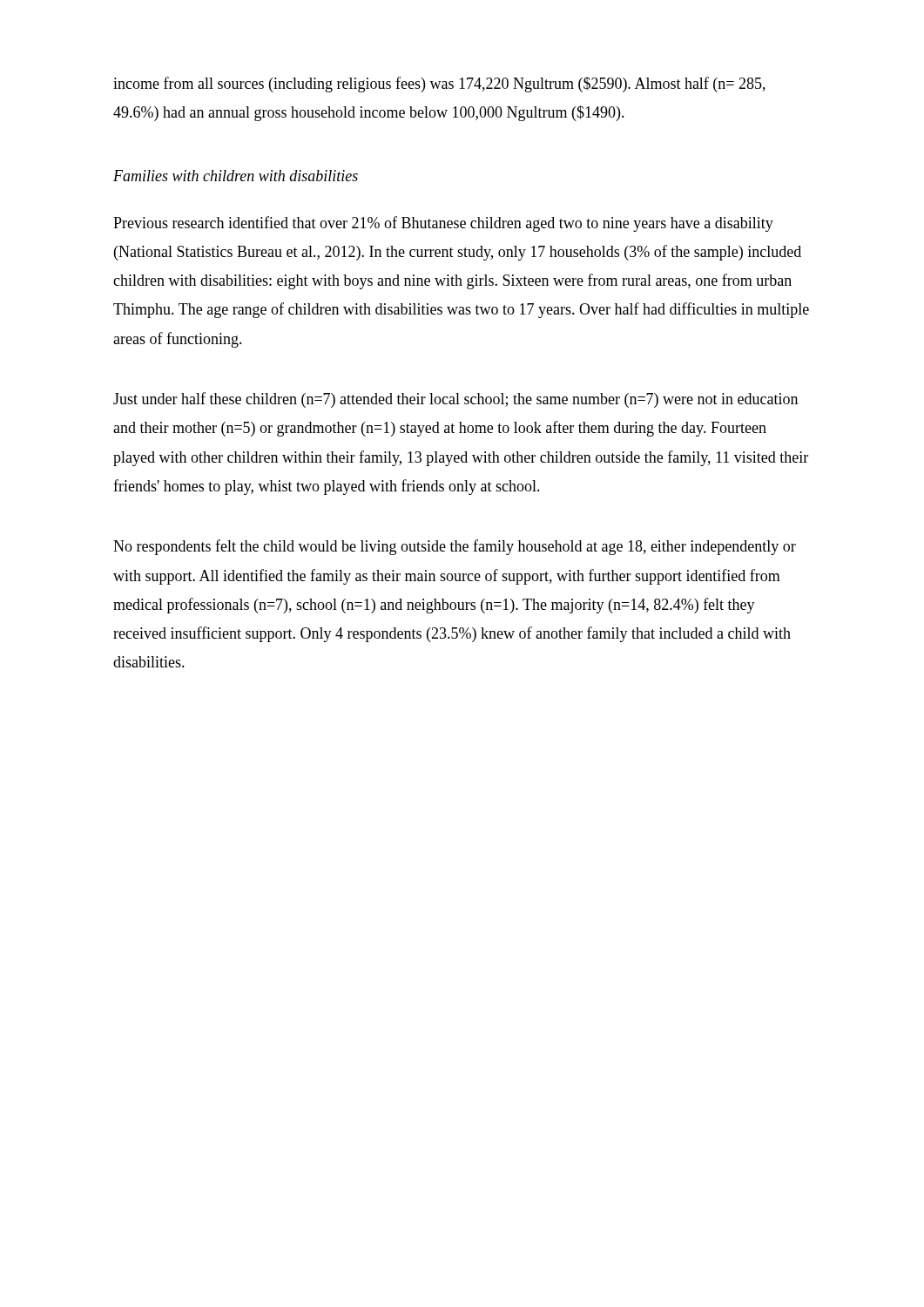Locate the text block containing "Just under half"

click(x=461, y=443)
